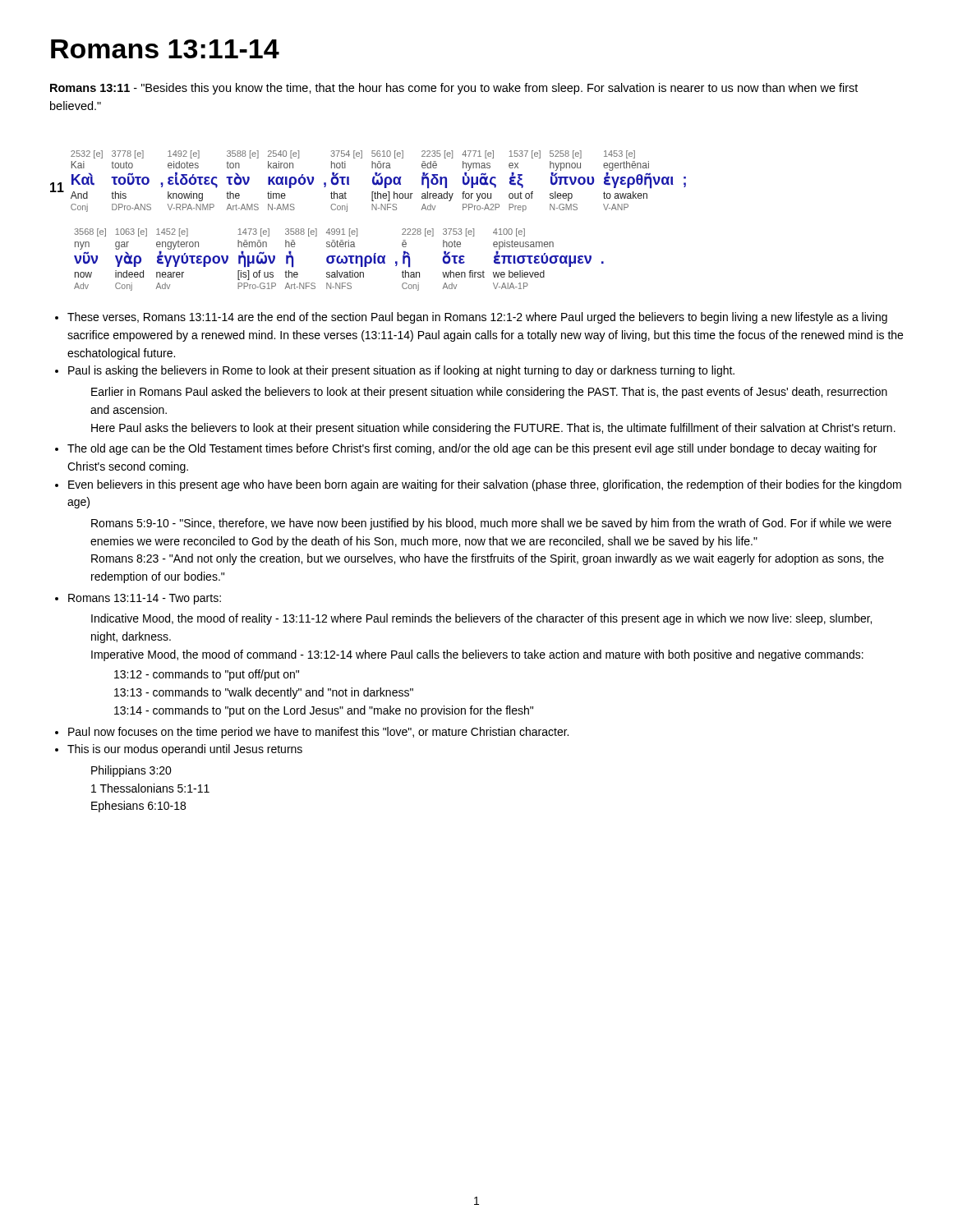Point to the block beginning "Paul now focuses"
This screenshot has width=953, height=1232.
(x=486, y=732)
